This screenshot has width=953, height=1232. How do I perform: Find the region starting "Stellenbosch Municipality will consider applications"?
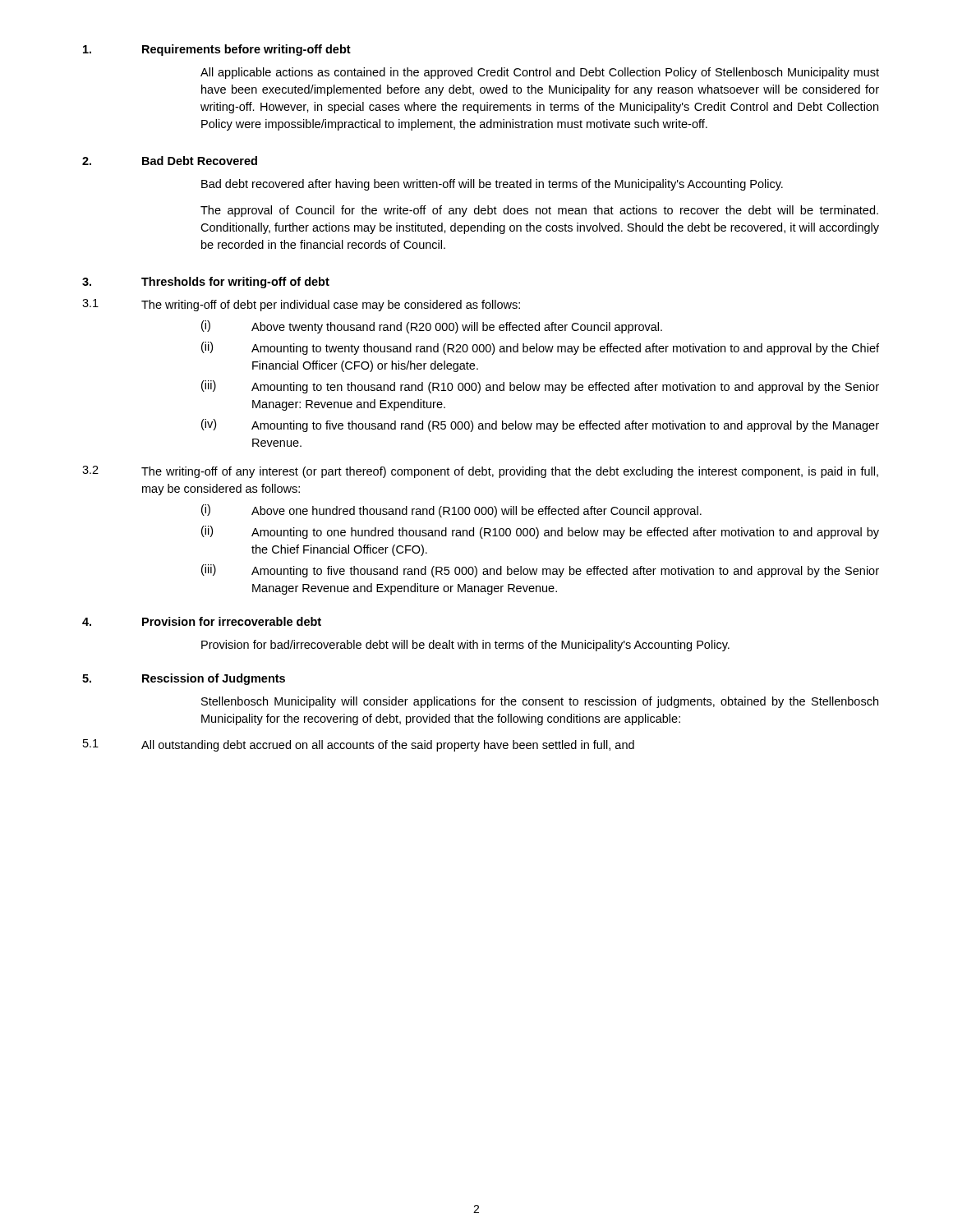540,710
